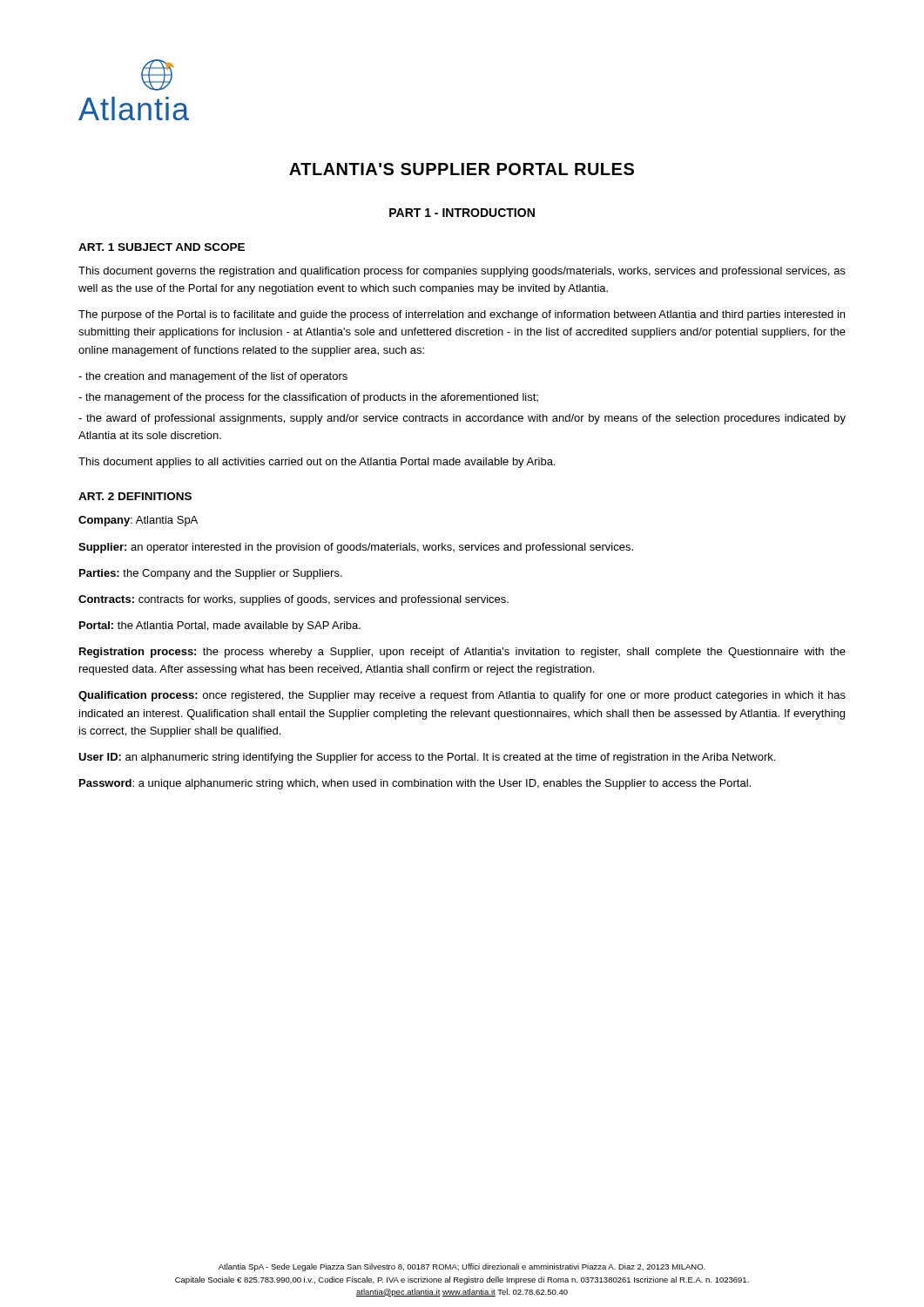Point to the element starting "PART 1 - INTRODUCTION"
924x1307 pixels.
click(x=462, y=213)
